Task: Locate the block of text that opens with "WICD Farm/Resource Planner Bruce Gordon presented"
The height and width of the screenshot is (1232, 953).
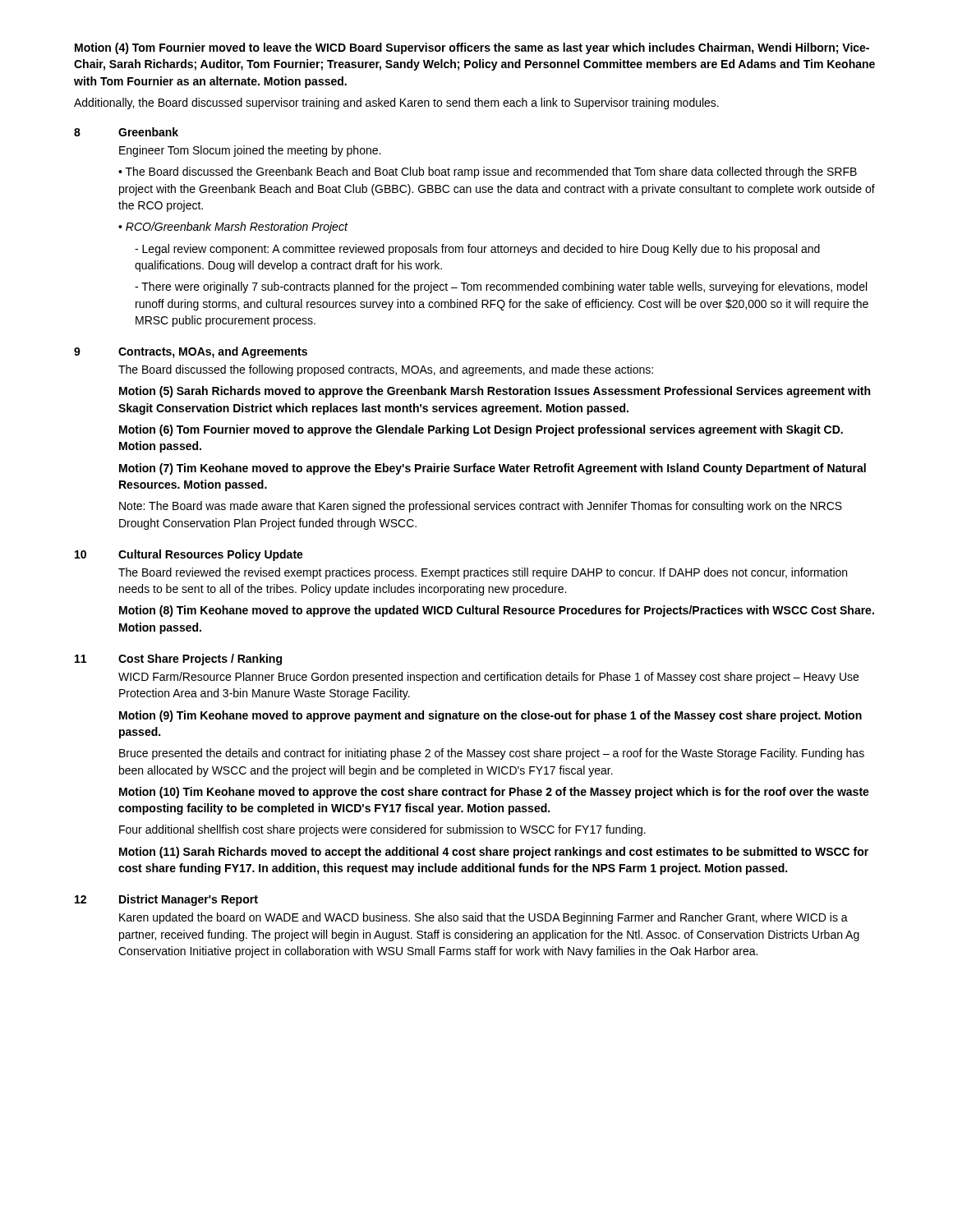Action: (499, 773)
